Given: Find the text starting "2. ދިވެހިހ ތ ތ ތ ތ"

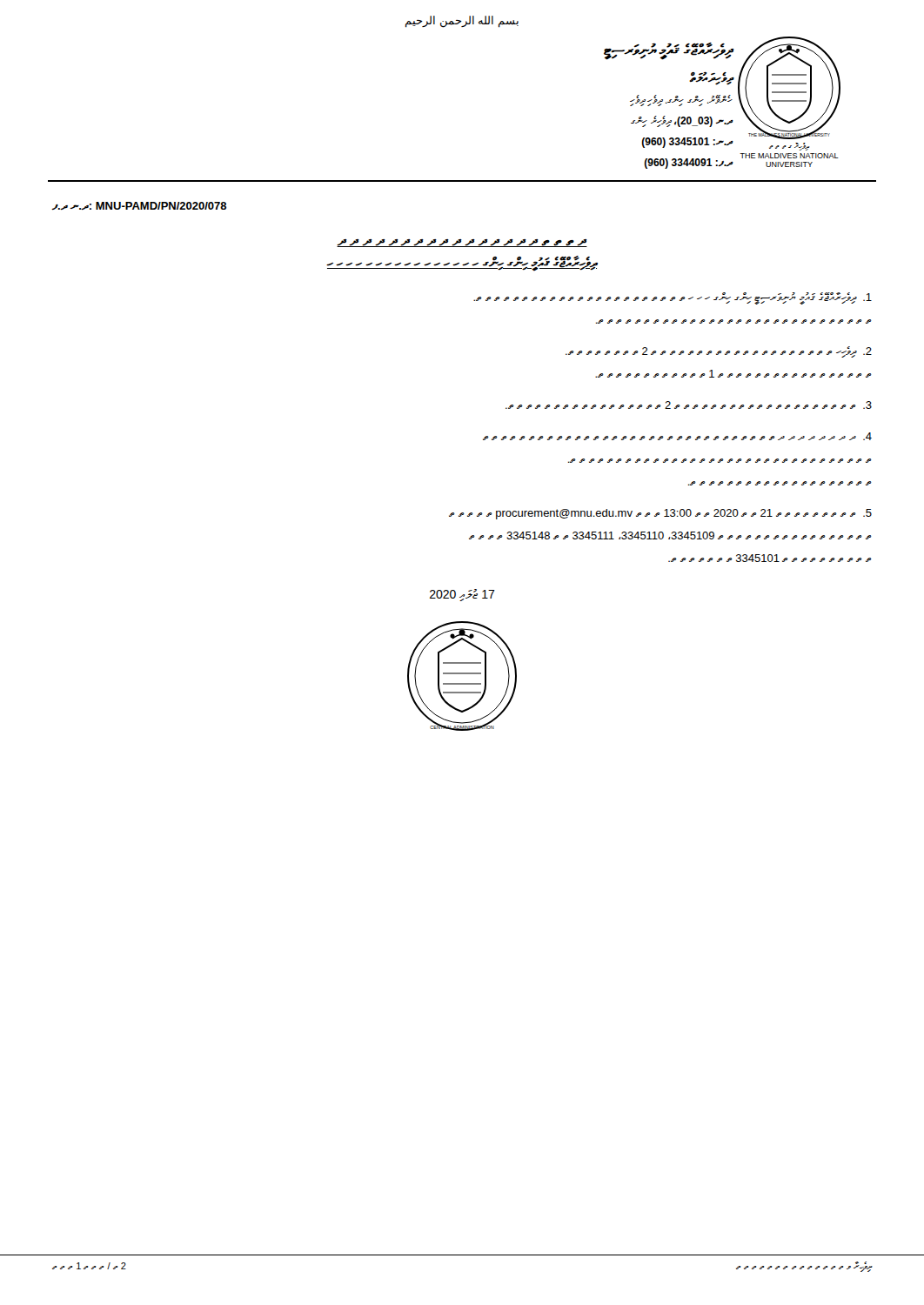Looking at the screenshot, I should click(x=718, y=362).
